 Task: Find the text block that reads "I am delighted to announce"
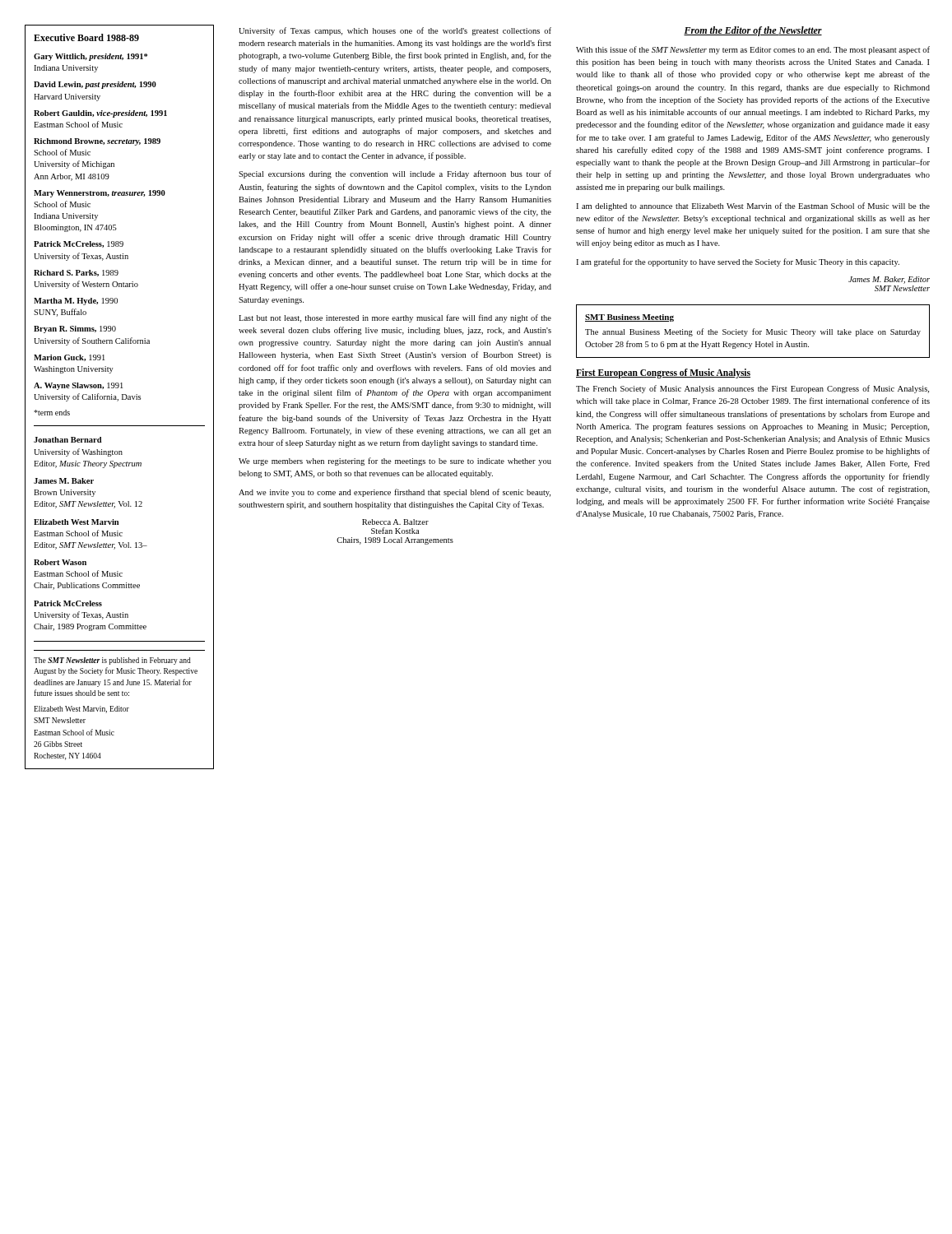tap(753, 225)
